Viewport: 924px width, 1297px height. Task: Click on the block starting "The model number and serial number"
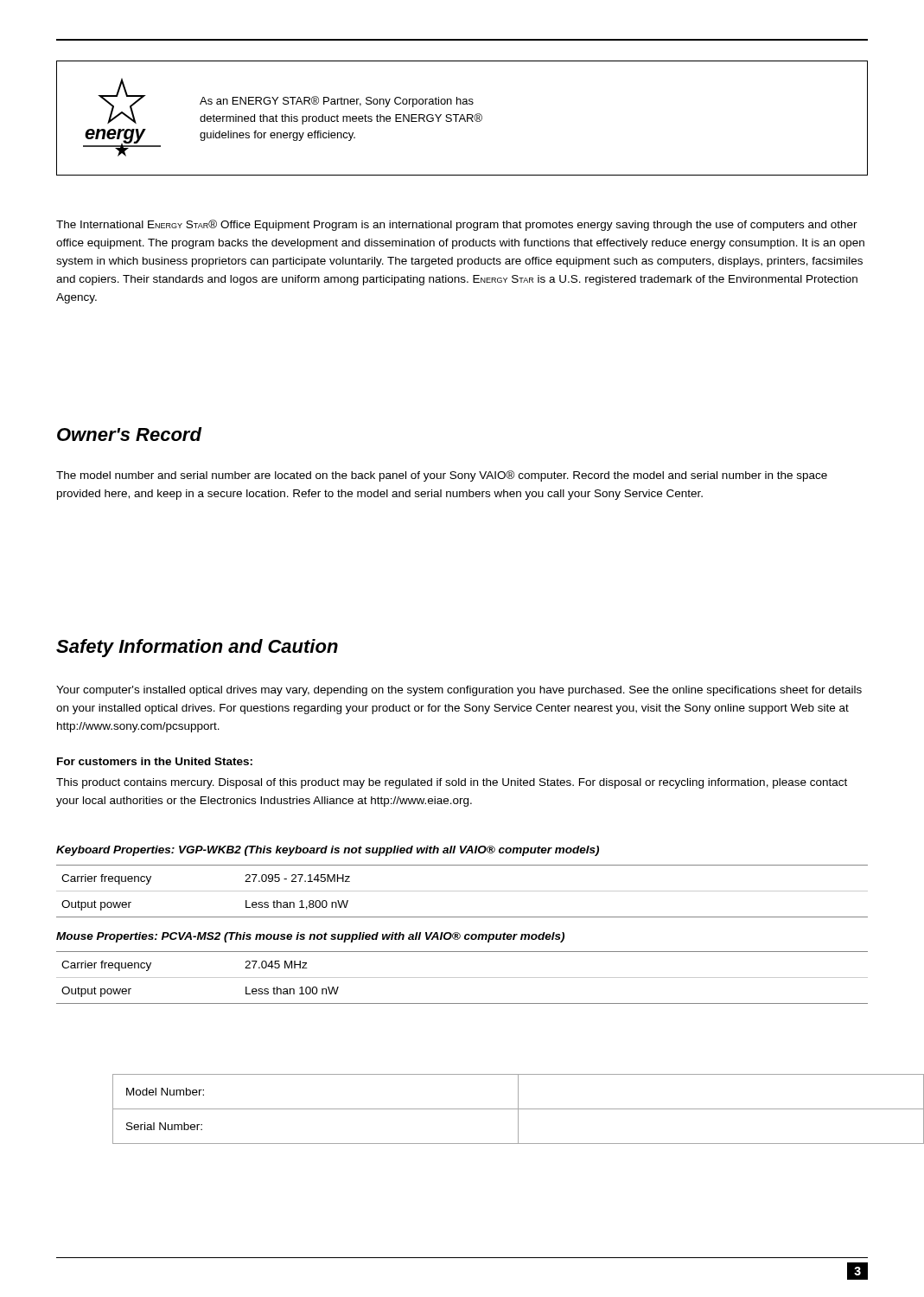click(442, 484)
